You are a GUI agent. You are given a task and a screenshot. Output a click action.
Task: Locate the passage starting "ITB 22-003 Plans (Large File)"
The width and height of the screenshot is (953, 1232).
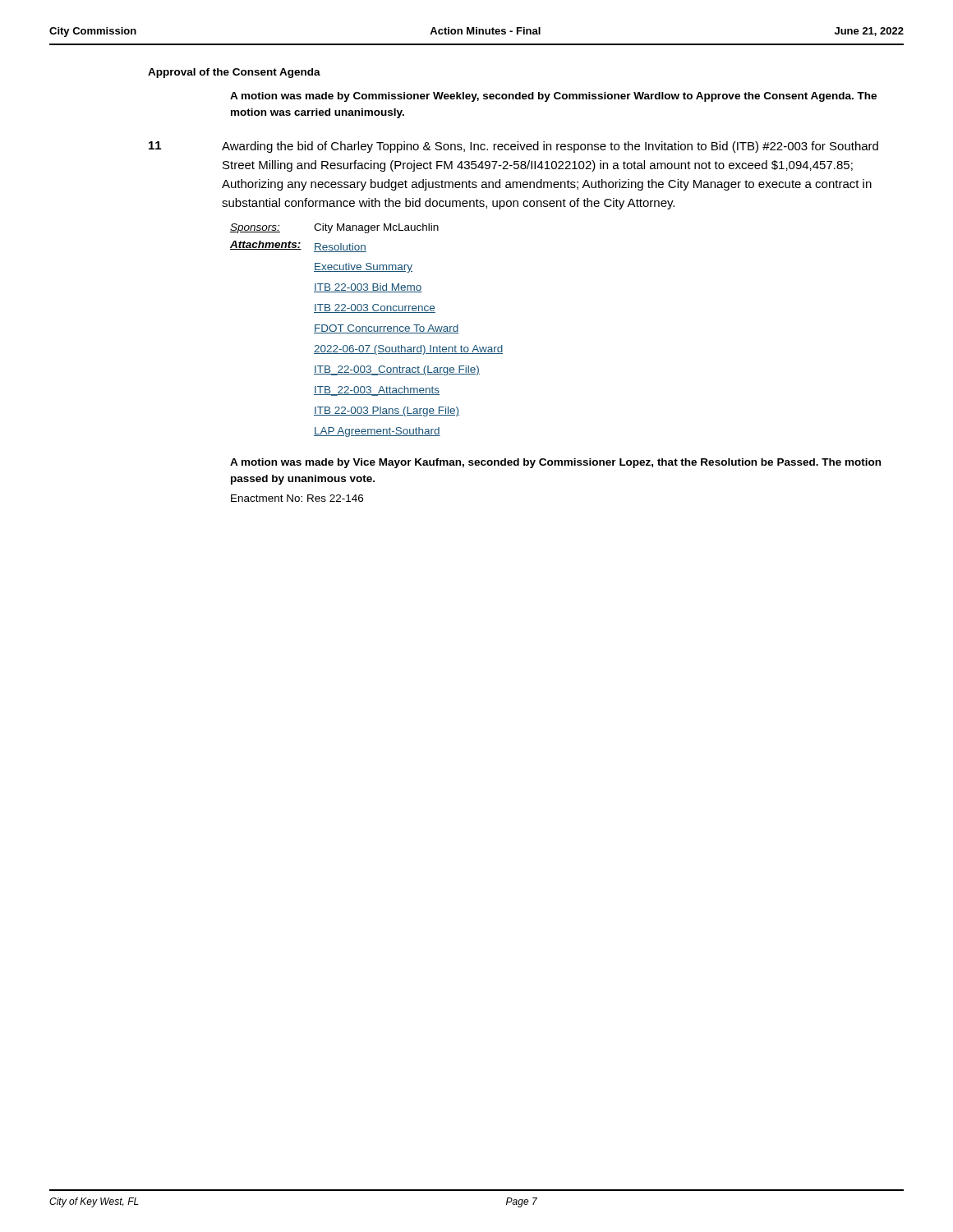point(387,410)
